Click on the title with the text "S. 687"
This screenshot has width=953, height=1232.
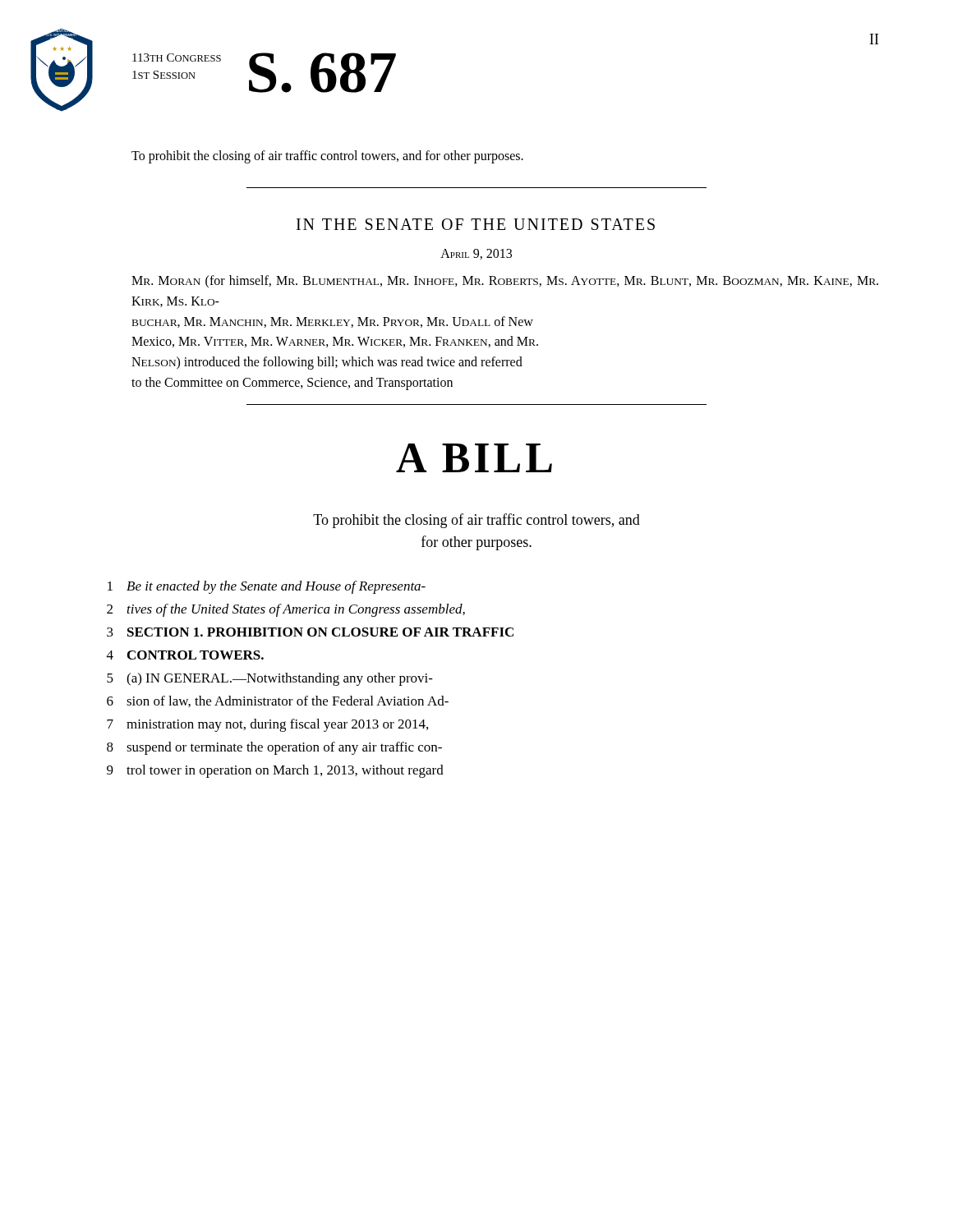[x=322, y=72]
